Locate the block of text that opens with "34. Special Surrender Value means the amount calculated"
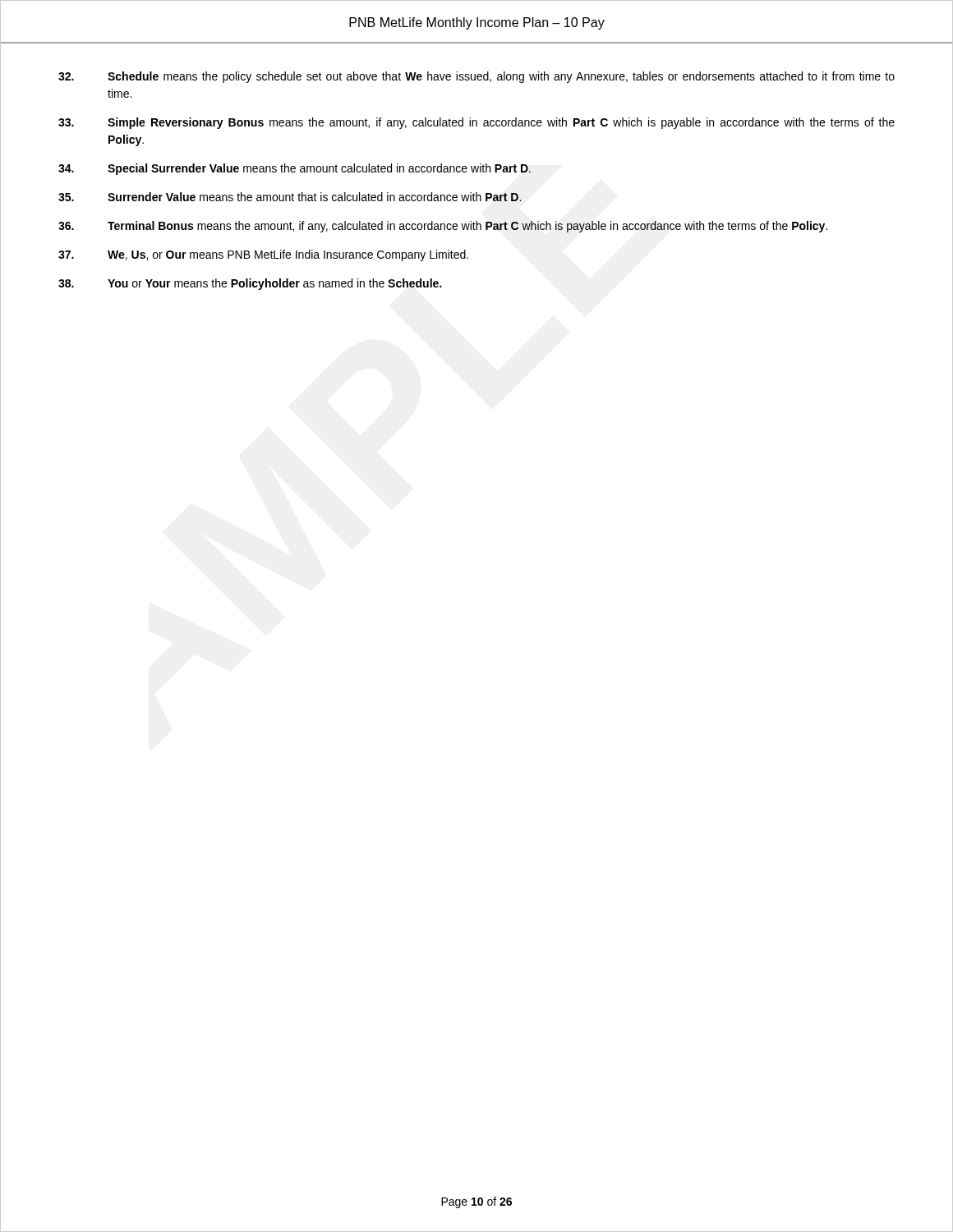This screenshot has width=953, height=1232. (x=476, y=169)
